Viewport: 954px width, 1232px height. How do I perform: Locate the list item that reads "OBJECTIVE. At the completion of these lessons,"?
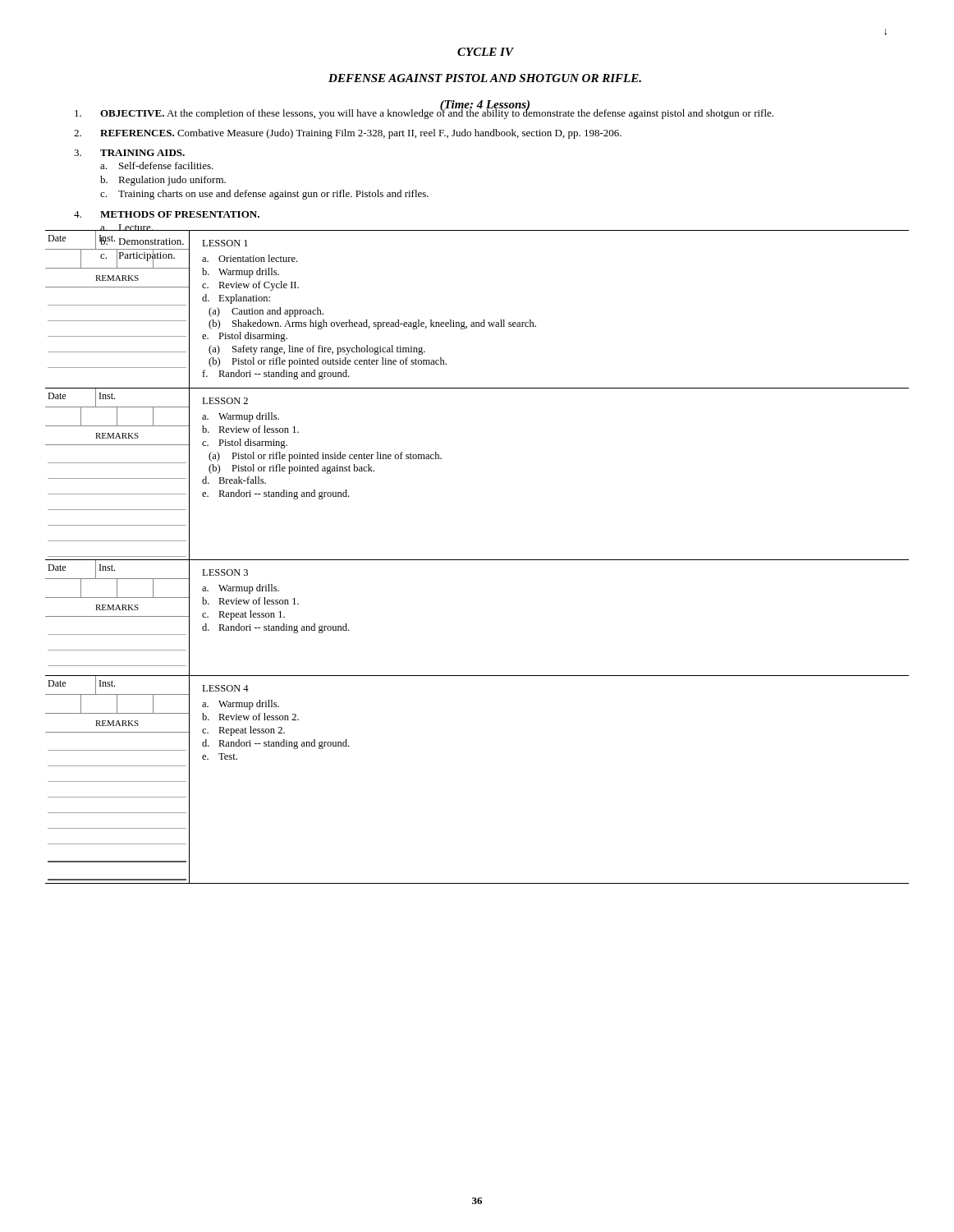pyautogui.click(x=485, y=113)
